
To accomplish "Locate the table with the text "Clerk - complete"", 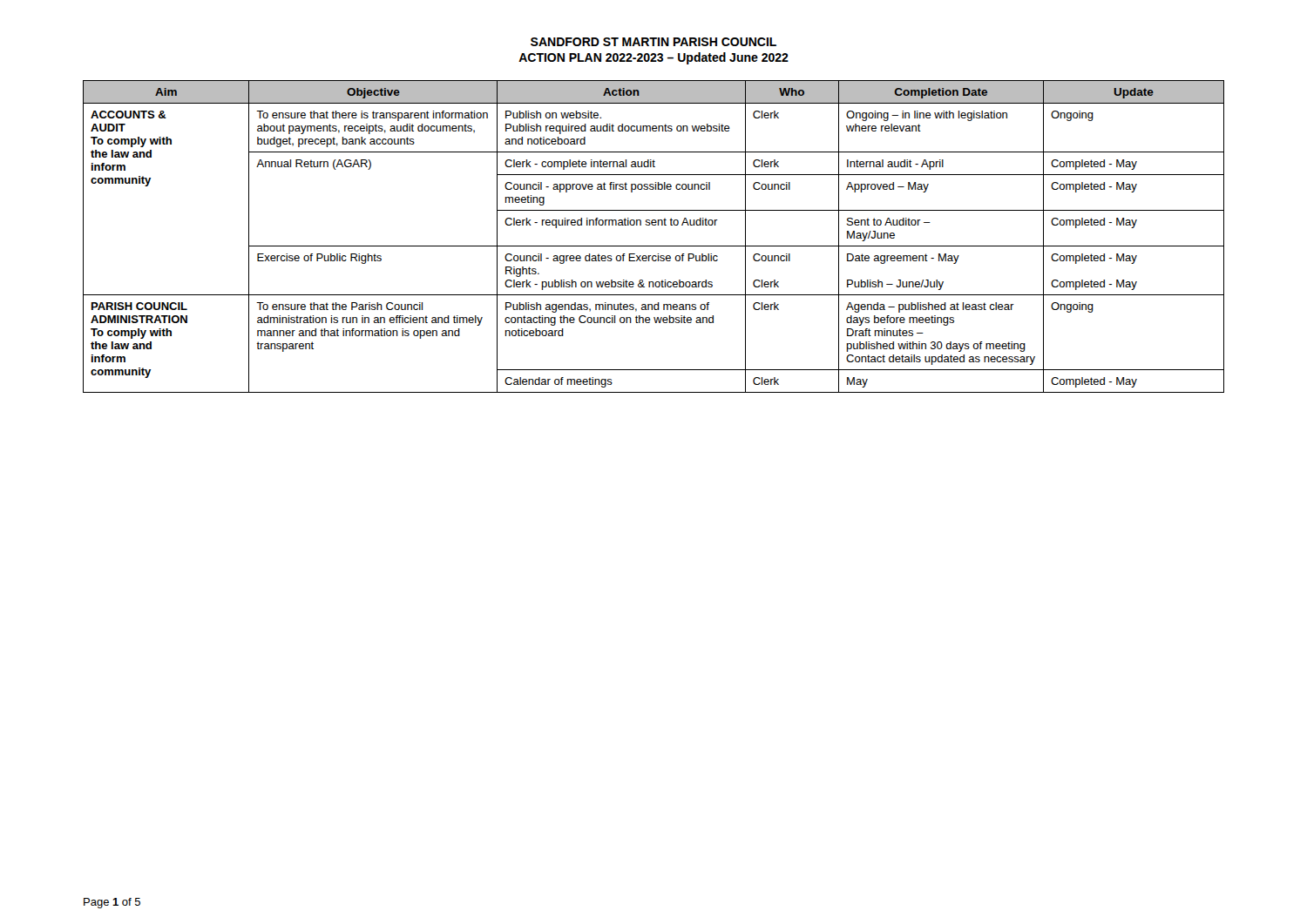I will tap(654, 236).
